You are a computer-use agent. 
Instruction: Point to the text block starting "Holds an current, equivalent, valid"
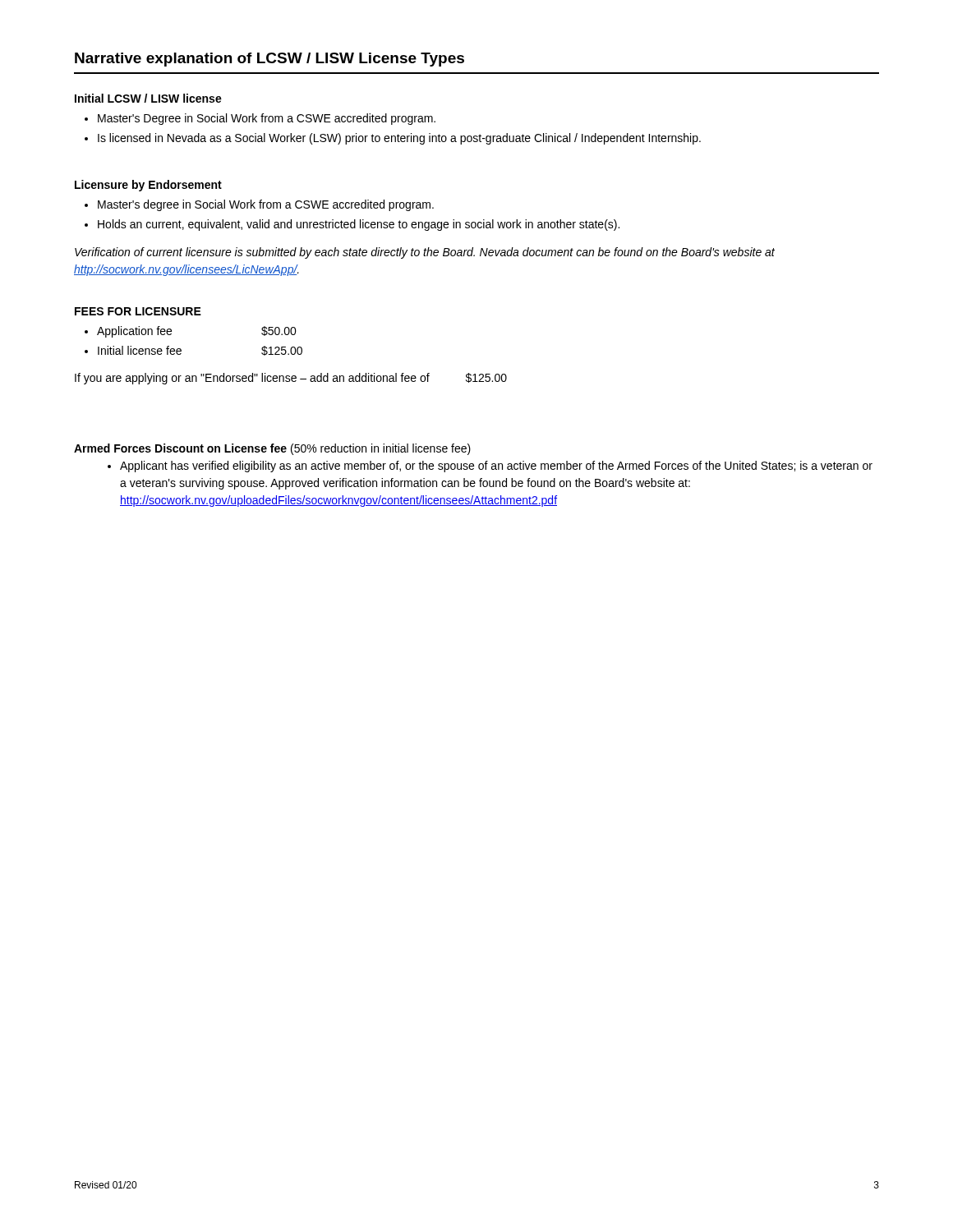[359, 224]
